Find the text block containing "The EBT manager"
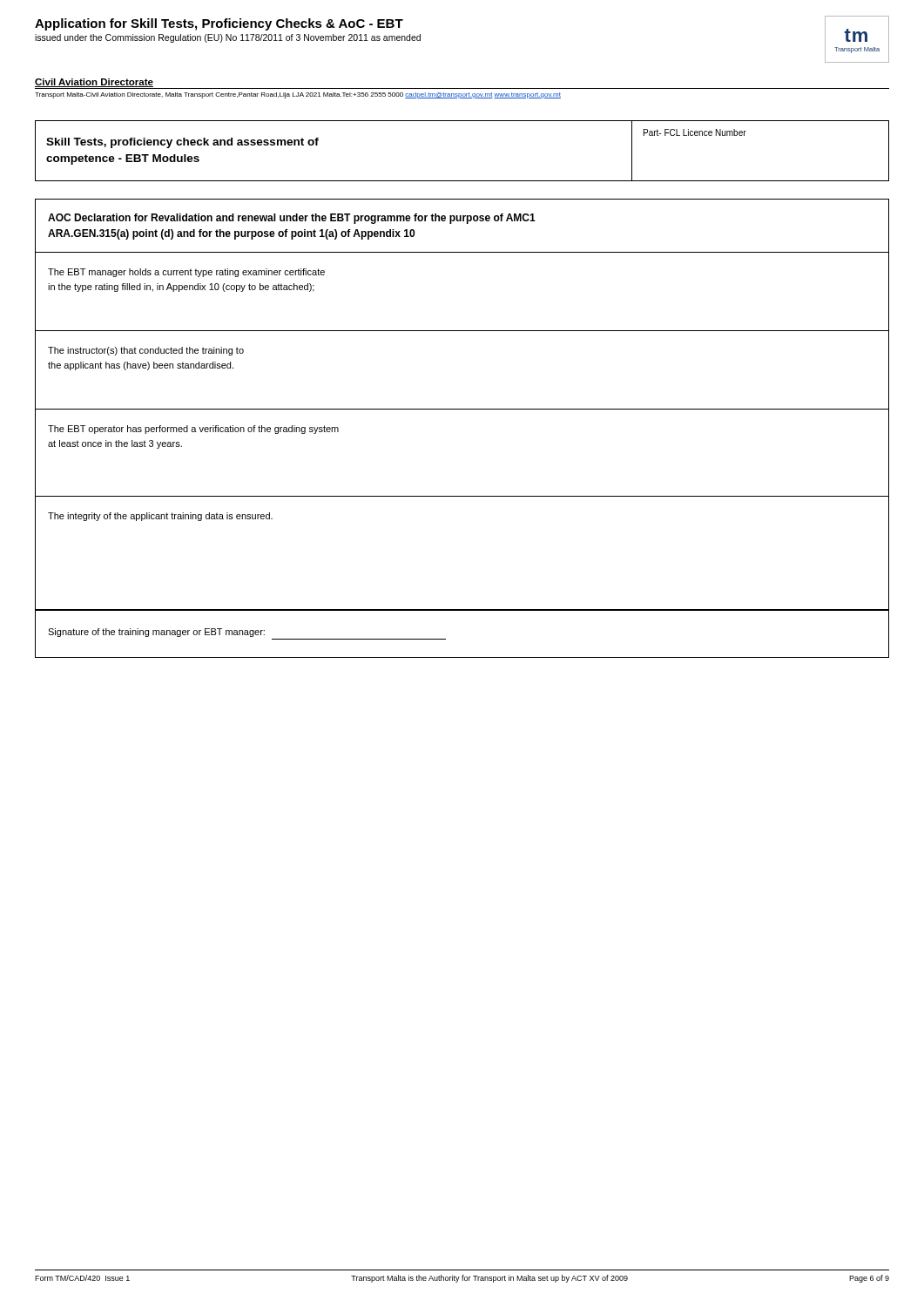924x1307 pixels. (187, 279)
